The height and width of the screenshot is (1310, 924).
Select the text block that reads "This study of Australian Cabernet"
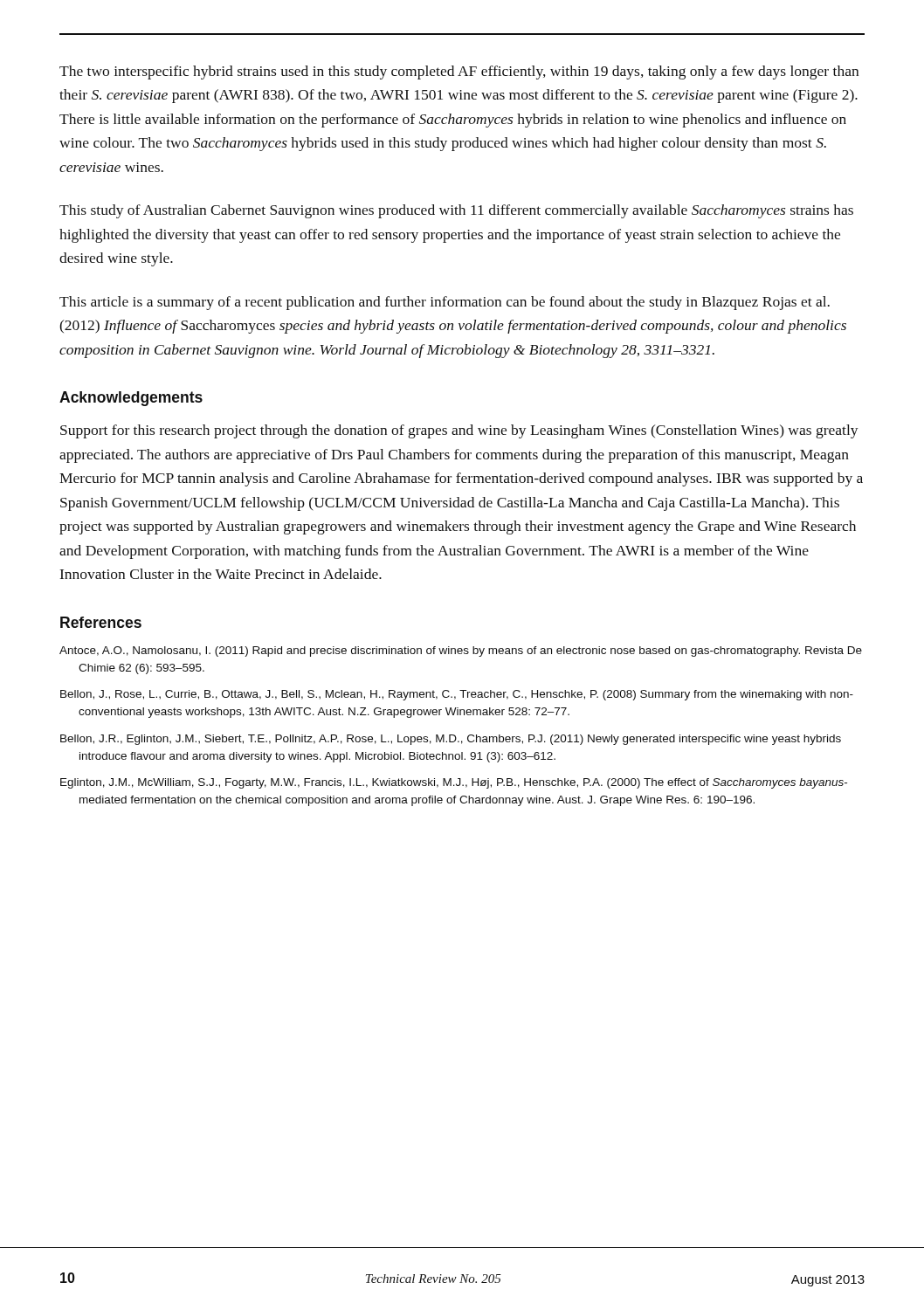(x=457, y=234)
